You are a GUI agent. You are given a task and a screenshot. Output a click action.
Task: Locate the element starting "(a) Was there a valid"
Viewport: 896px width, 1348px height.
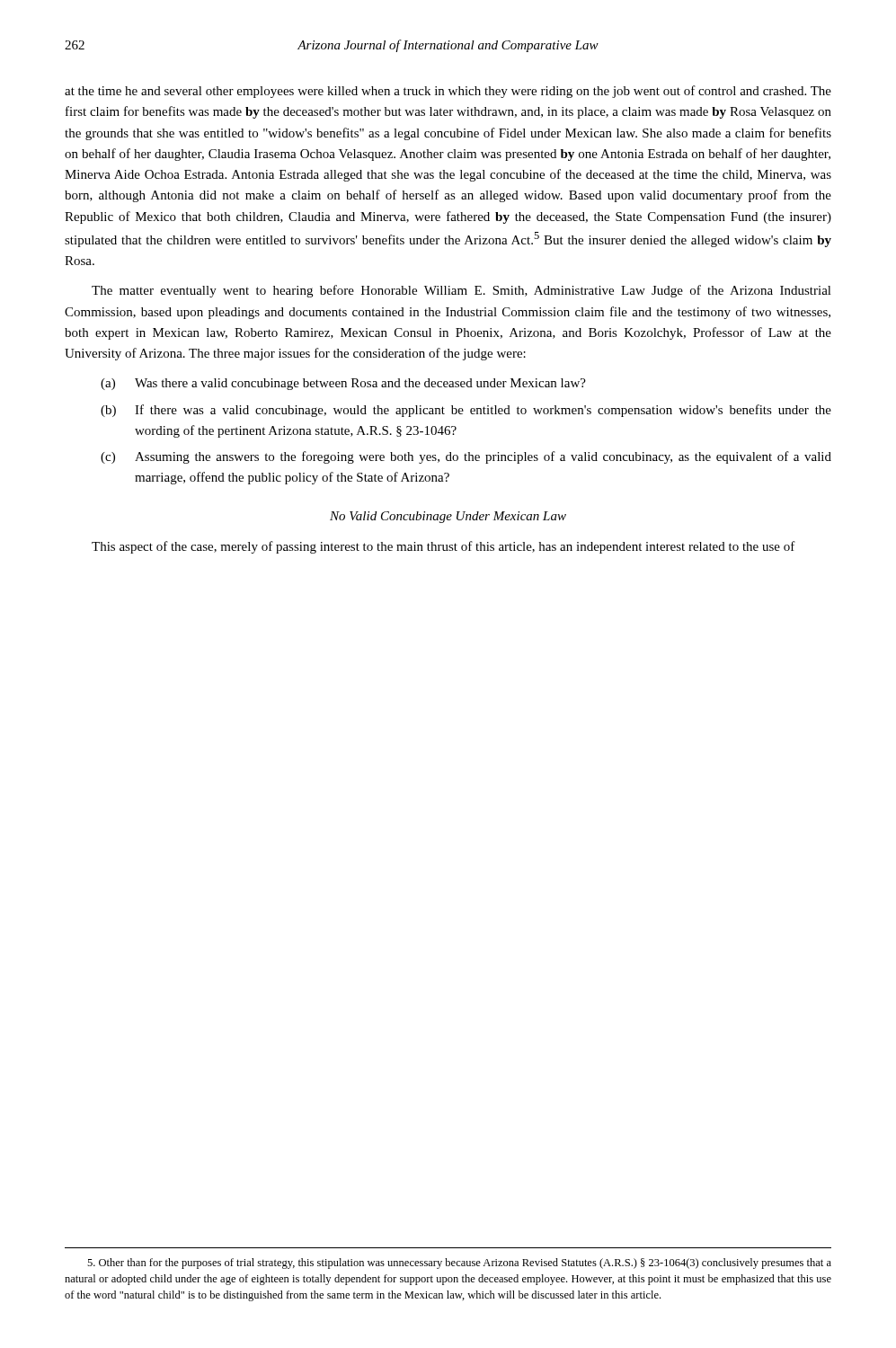[x=457, y=384]
